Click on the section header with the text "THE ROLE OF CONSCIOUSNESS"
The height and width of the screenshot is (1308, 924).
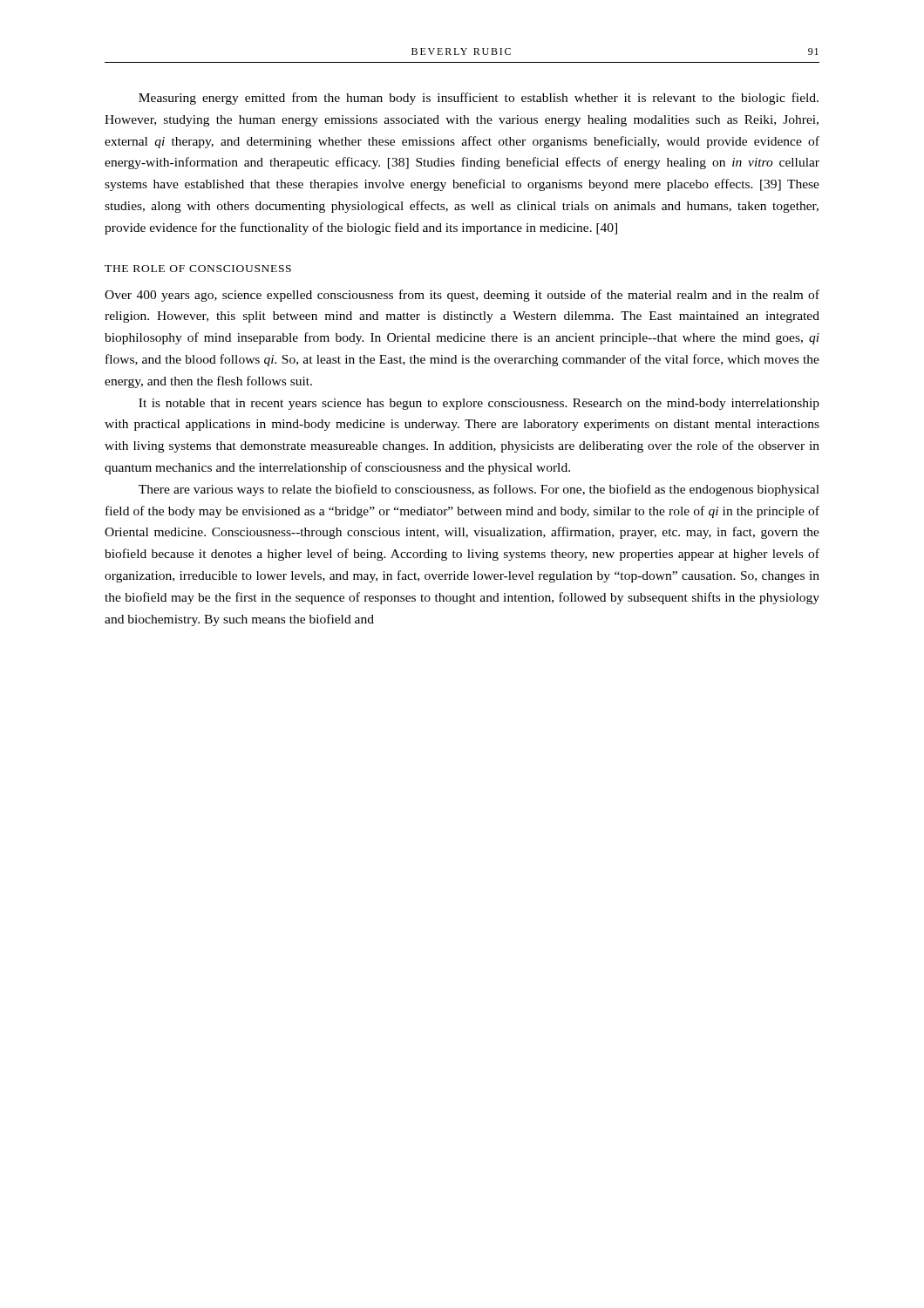point(198,268)
